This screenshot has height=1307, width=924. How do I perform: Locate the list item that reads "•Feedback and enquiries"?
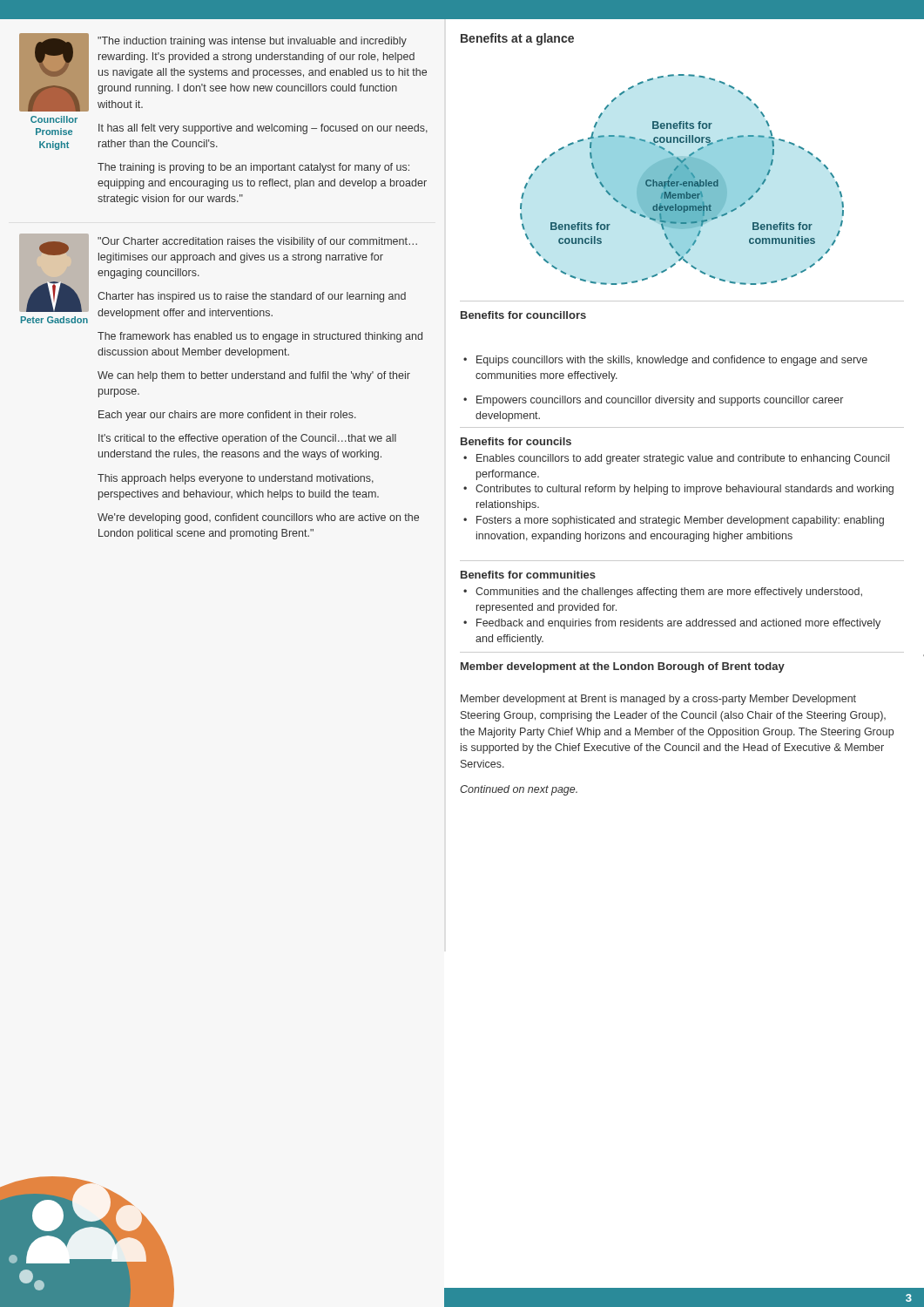tap(678, 631)
